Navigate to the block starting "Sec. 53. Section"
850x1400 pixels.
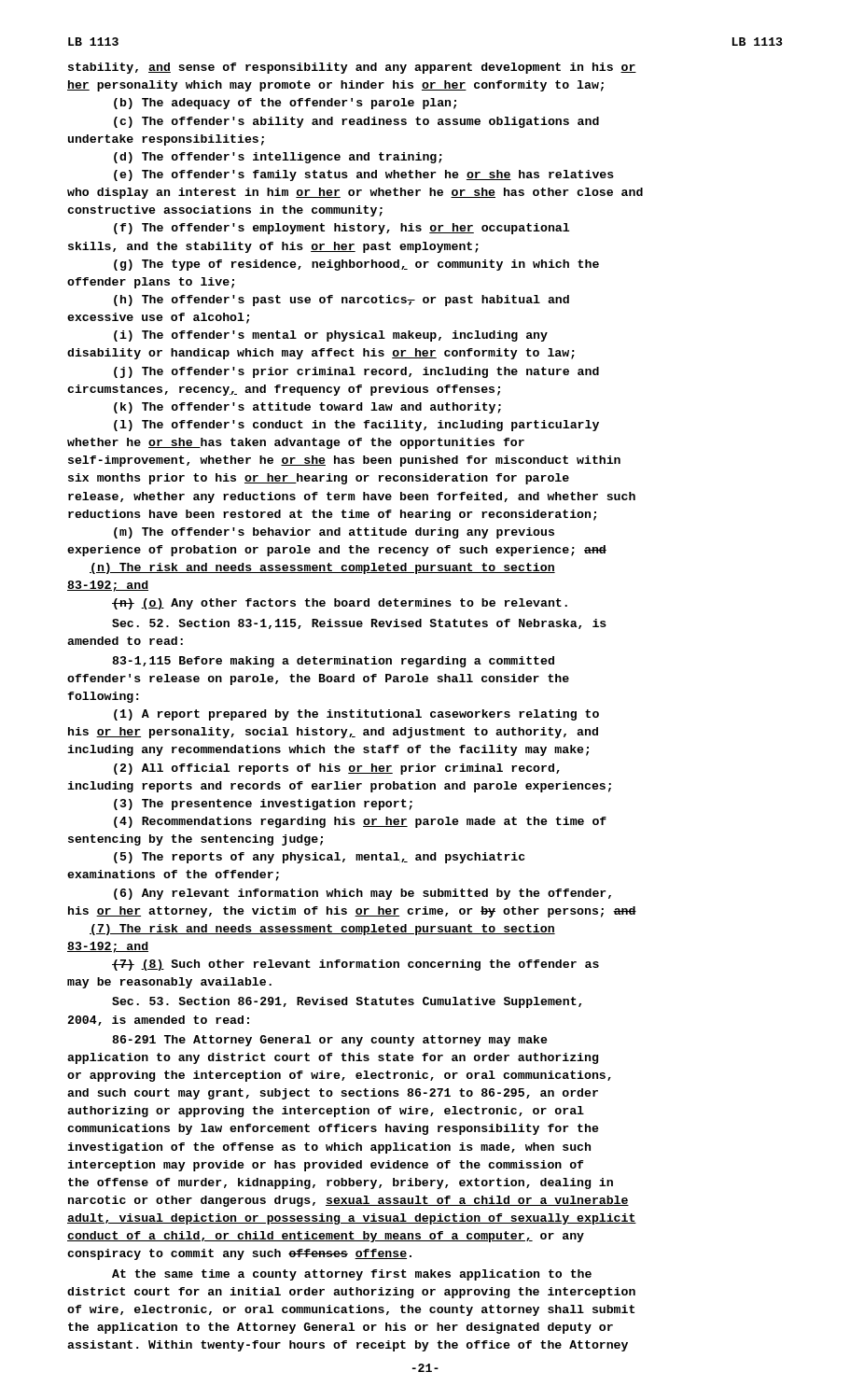[425, 1011]
